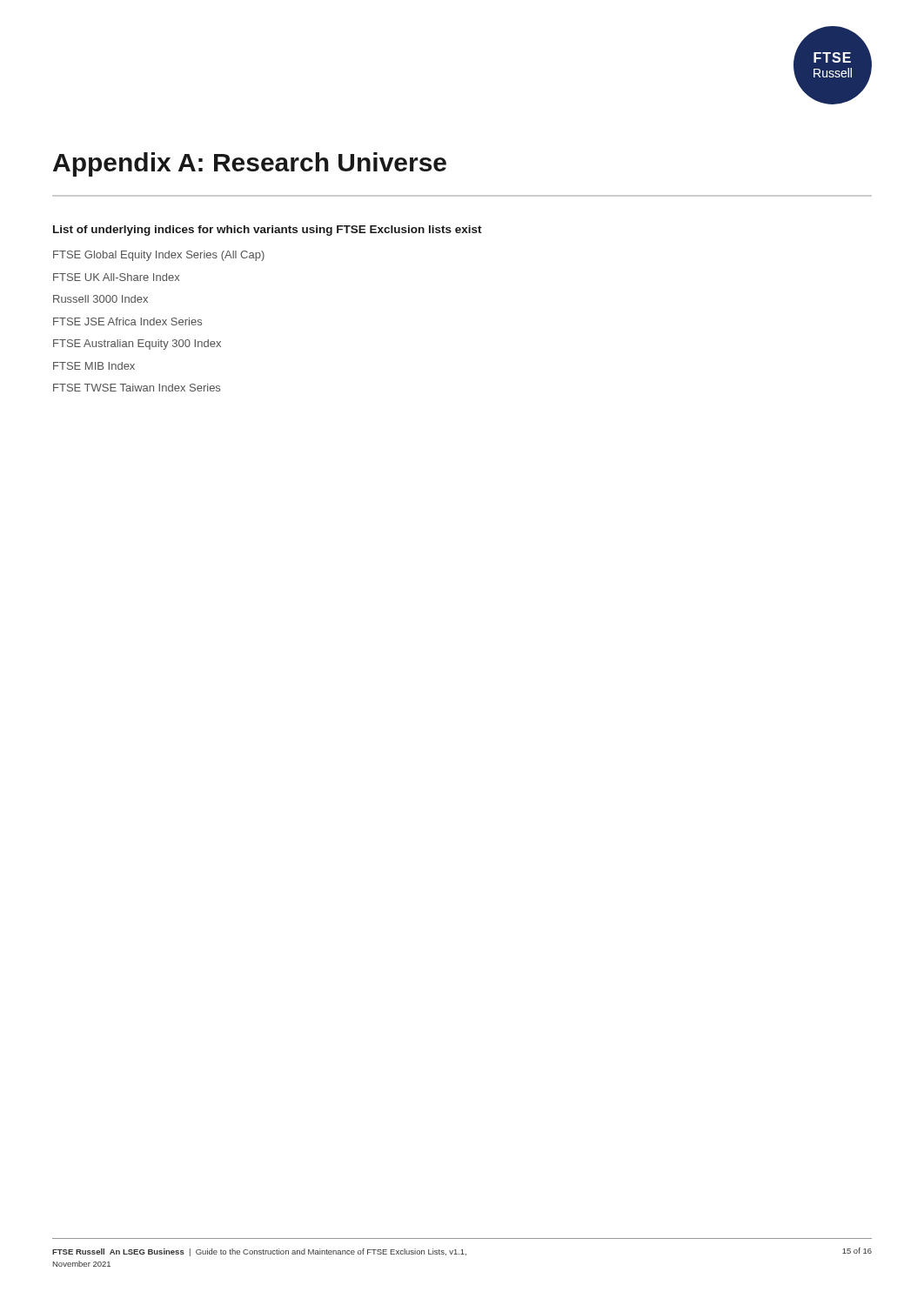Navigate to the text block starting "FTSE UK All-Share Index"
Screen dimensions: 1305x924
pos(116,277)
